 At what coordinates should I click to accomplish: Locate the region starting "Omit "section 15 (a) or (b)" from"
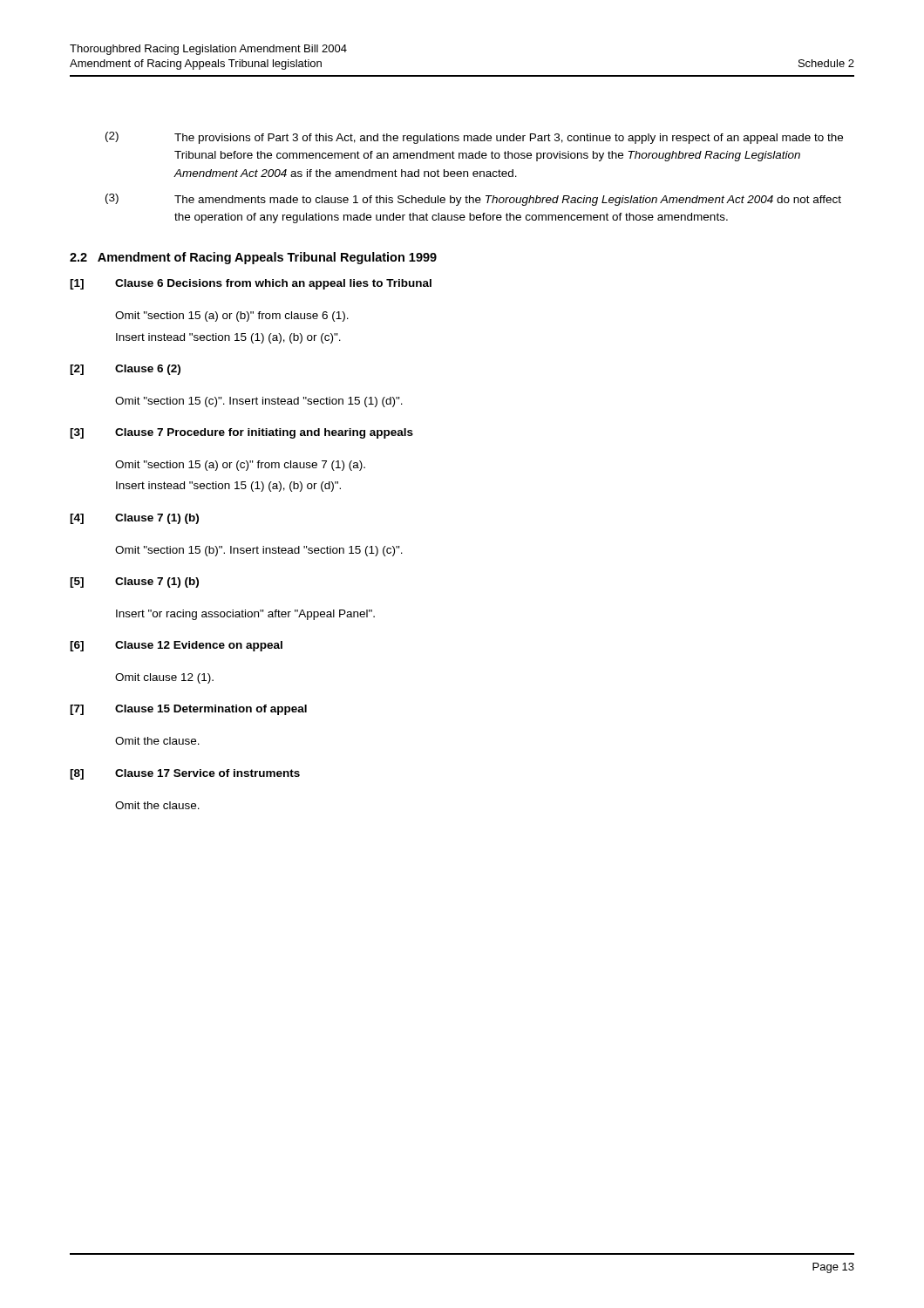point(232,315)
